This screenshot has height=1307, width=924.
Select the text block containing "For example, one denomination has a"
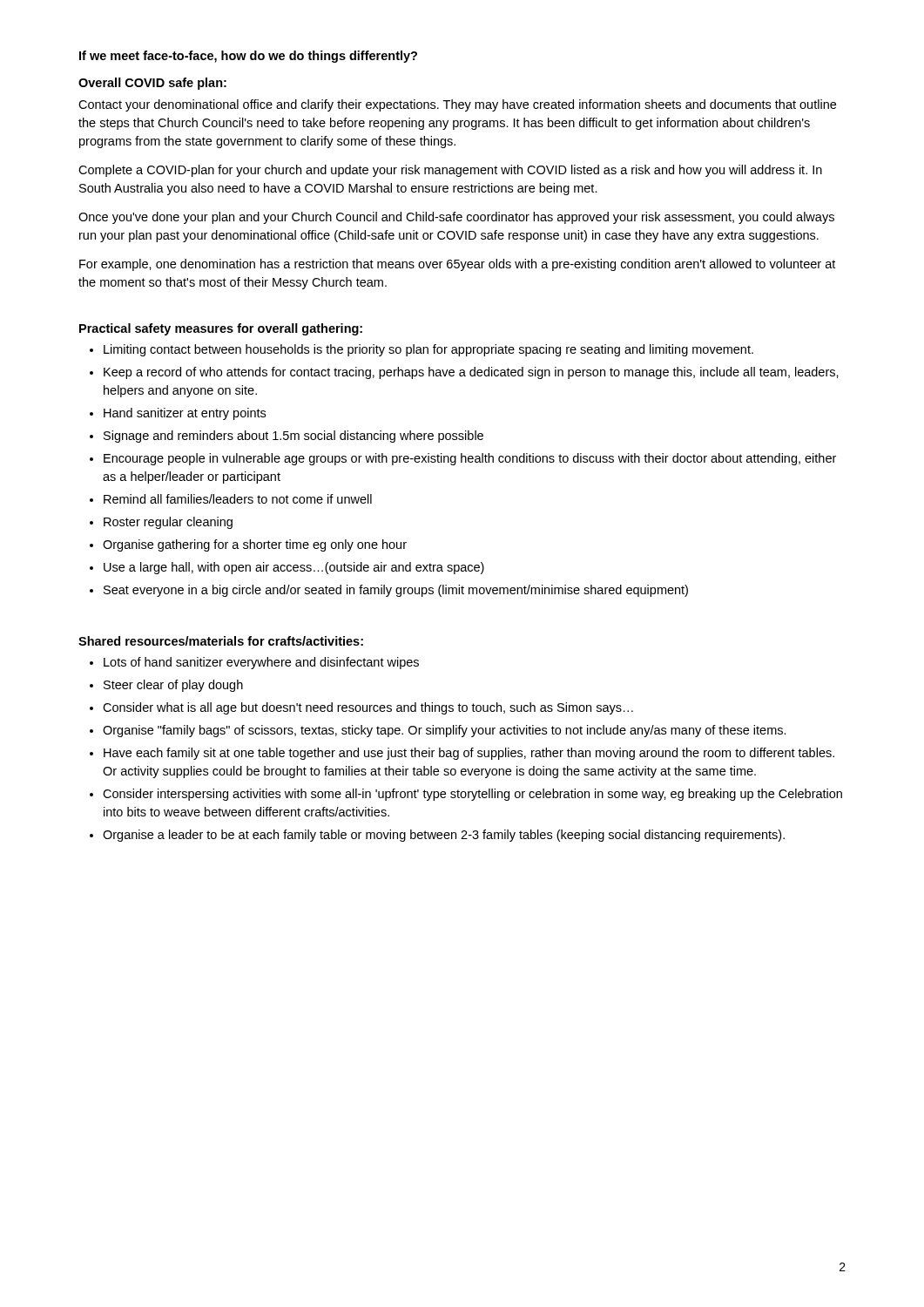tap(457, 273)
